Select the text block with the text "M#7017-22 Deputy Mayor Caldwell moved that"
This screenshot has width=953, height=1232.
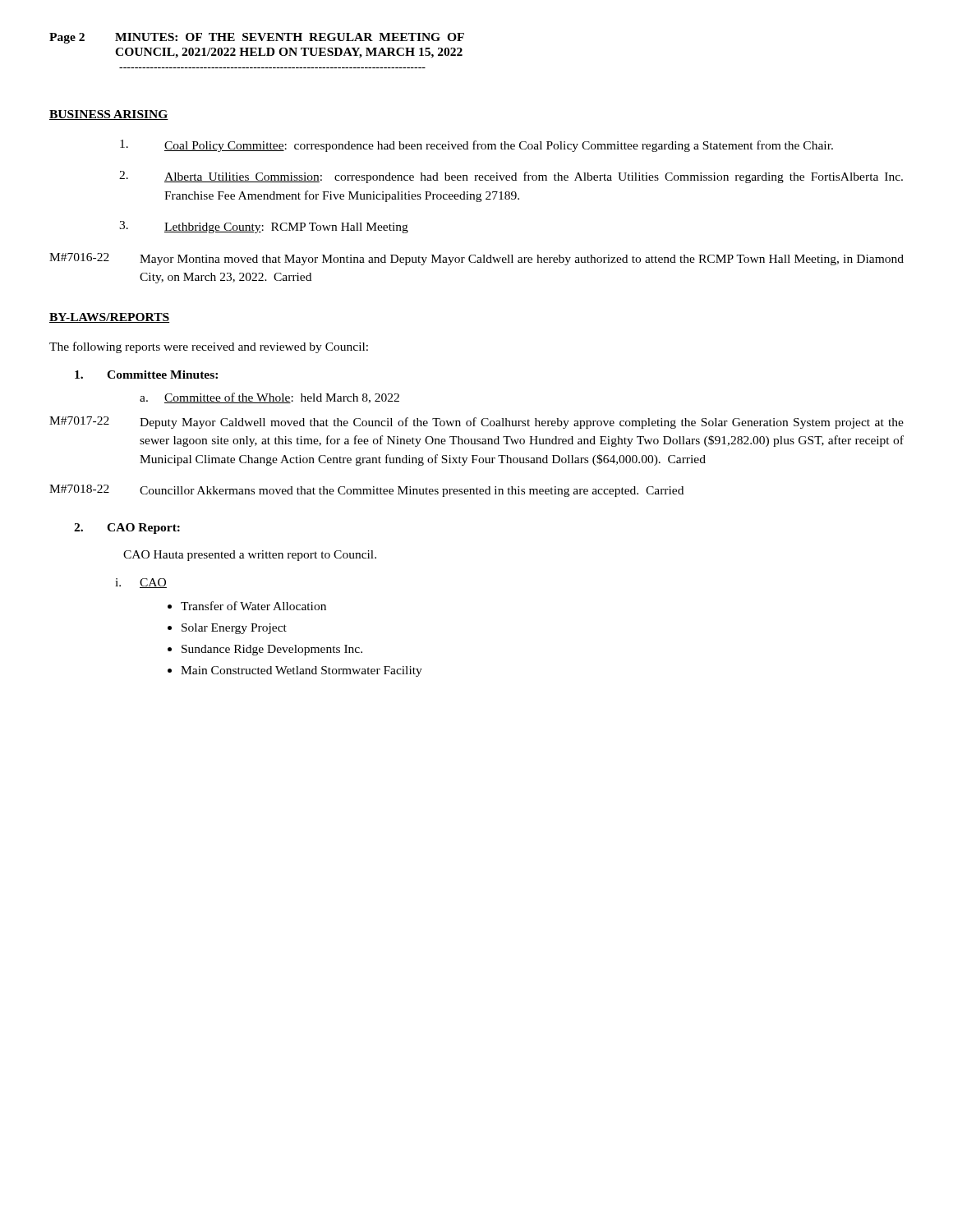click(x=476, y=441)
